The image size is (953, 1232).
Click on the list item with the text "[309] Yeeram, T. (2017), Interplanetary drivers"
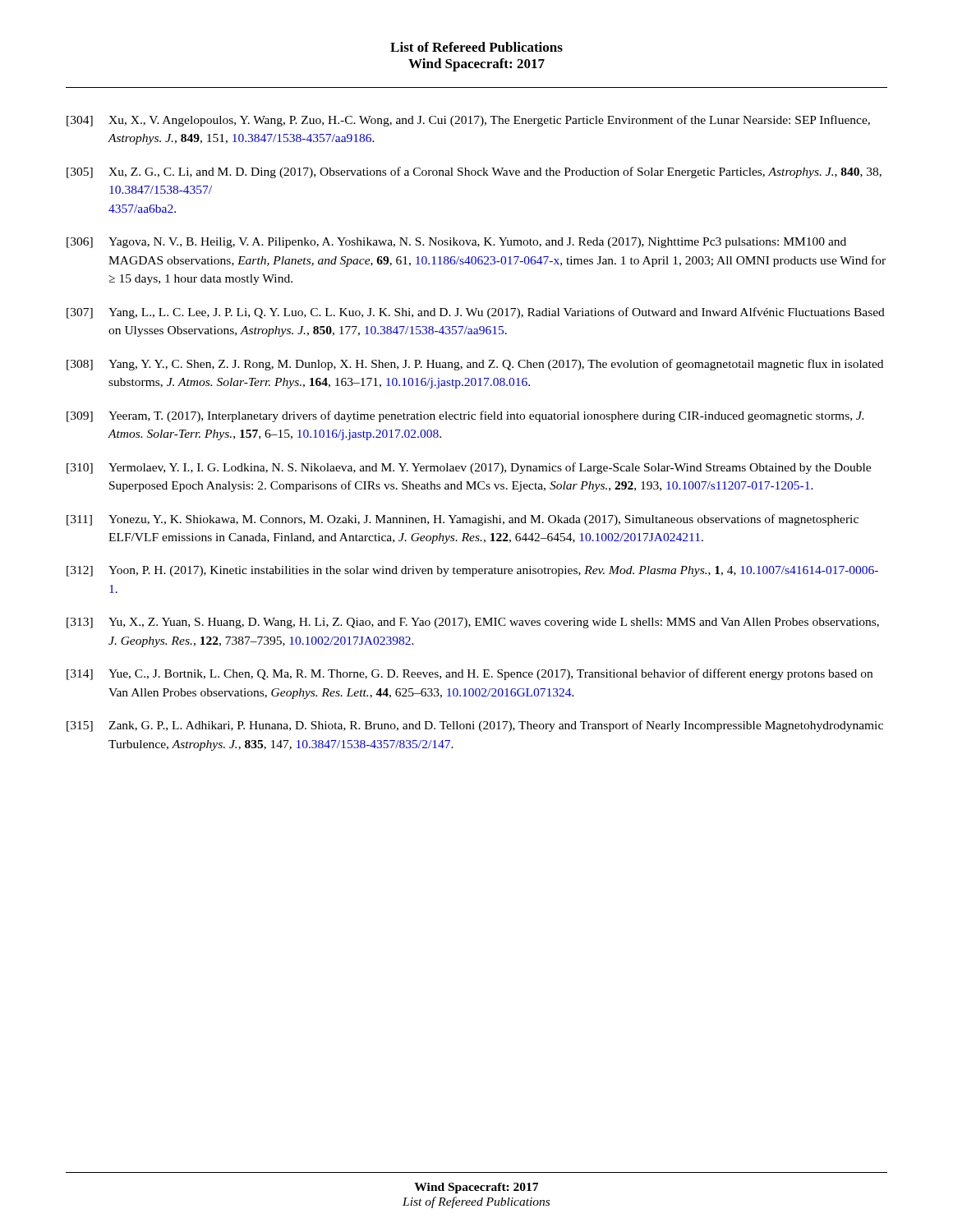[476, 425]
